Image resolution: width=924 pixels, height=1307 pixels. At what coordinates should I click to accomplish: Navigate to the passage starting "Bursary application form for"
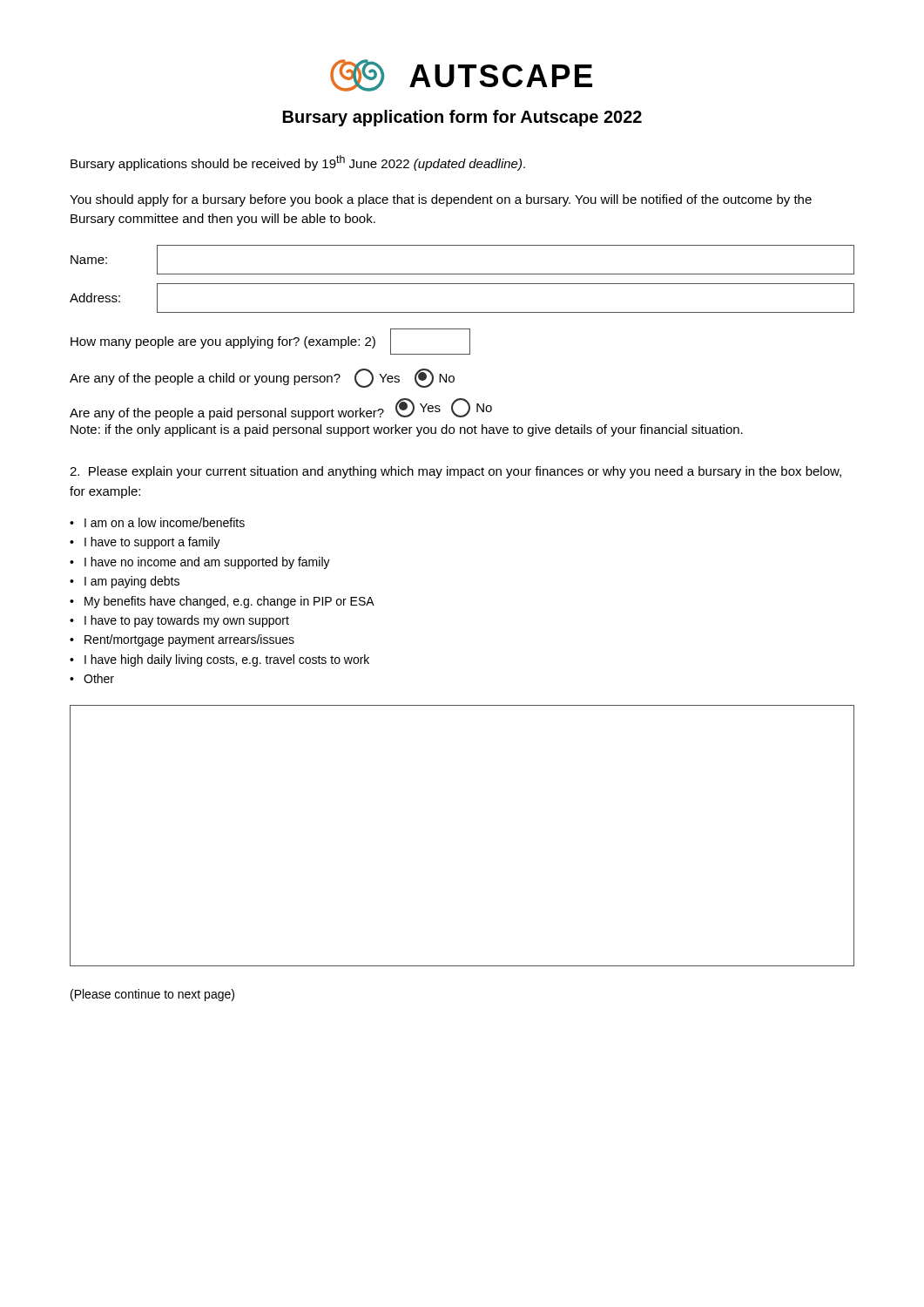462,117
